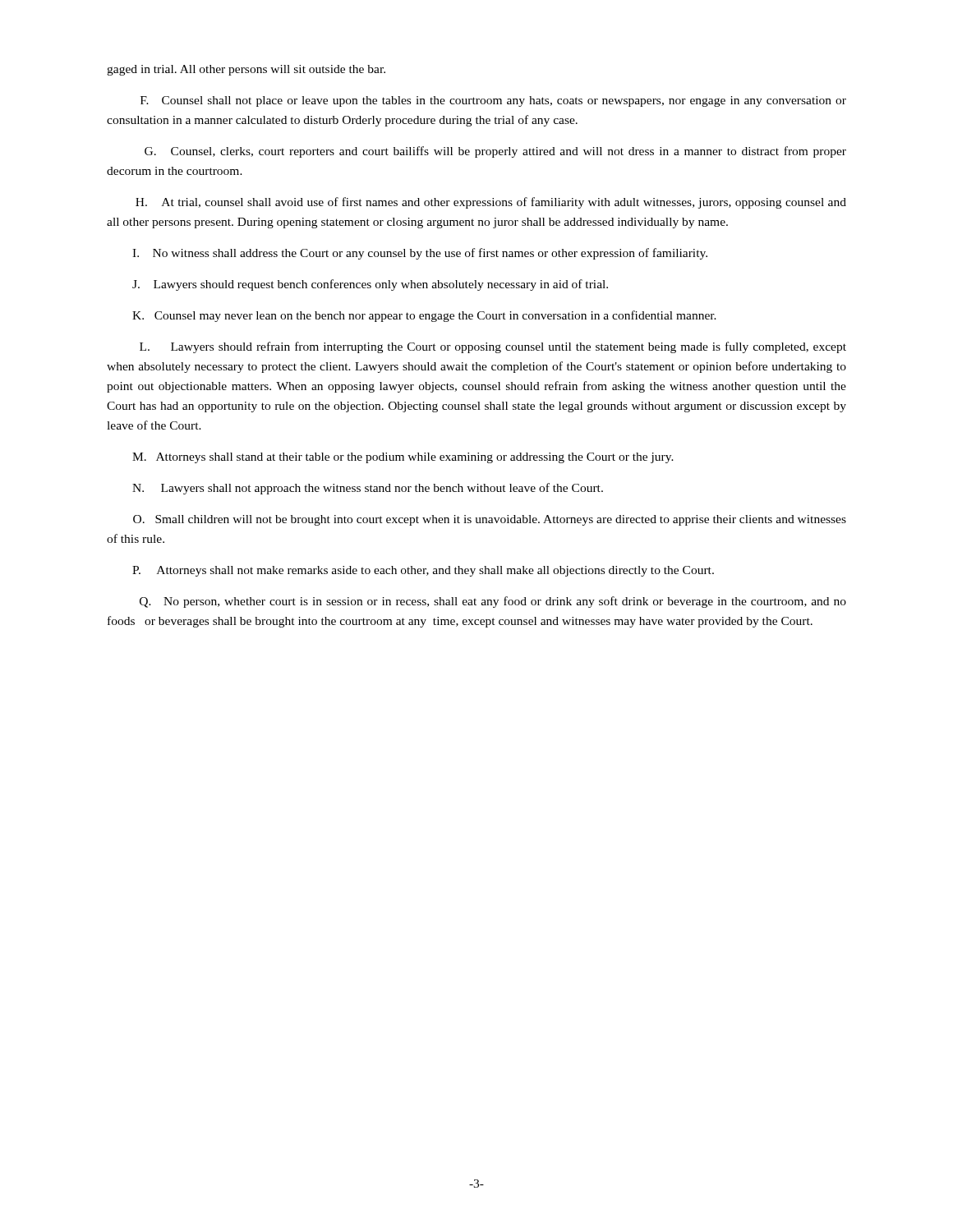Click on the passage starting "F. Counsel shall not place or"

[x=476, y=110]
